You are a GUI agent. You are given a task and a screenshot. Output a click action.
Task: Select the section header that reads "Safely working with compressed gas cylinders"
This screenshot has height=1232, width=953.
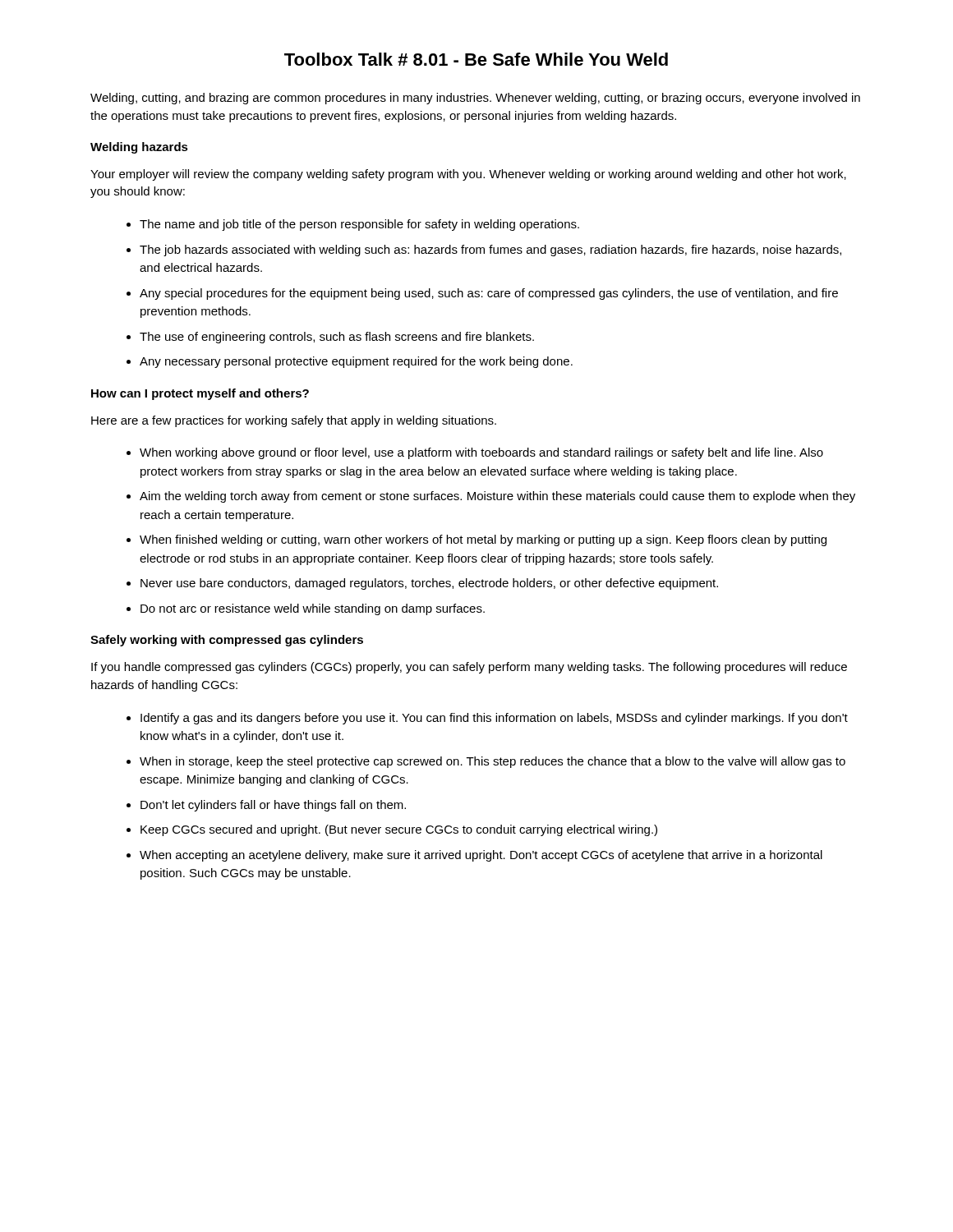click(227, 640)
